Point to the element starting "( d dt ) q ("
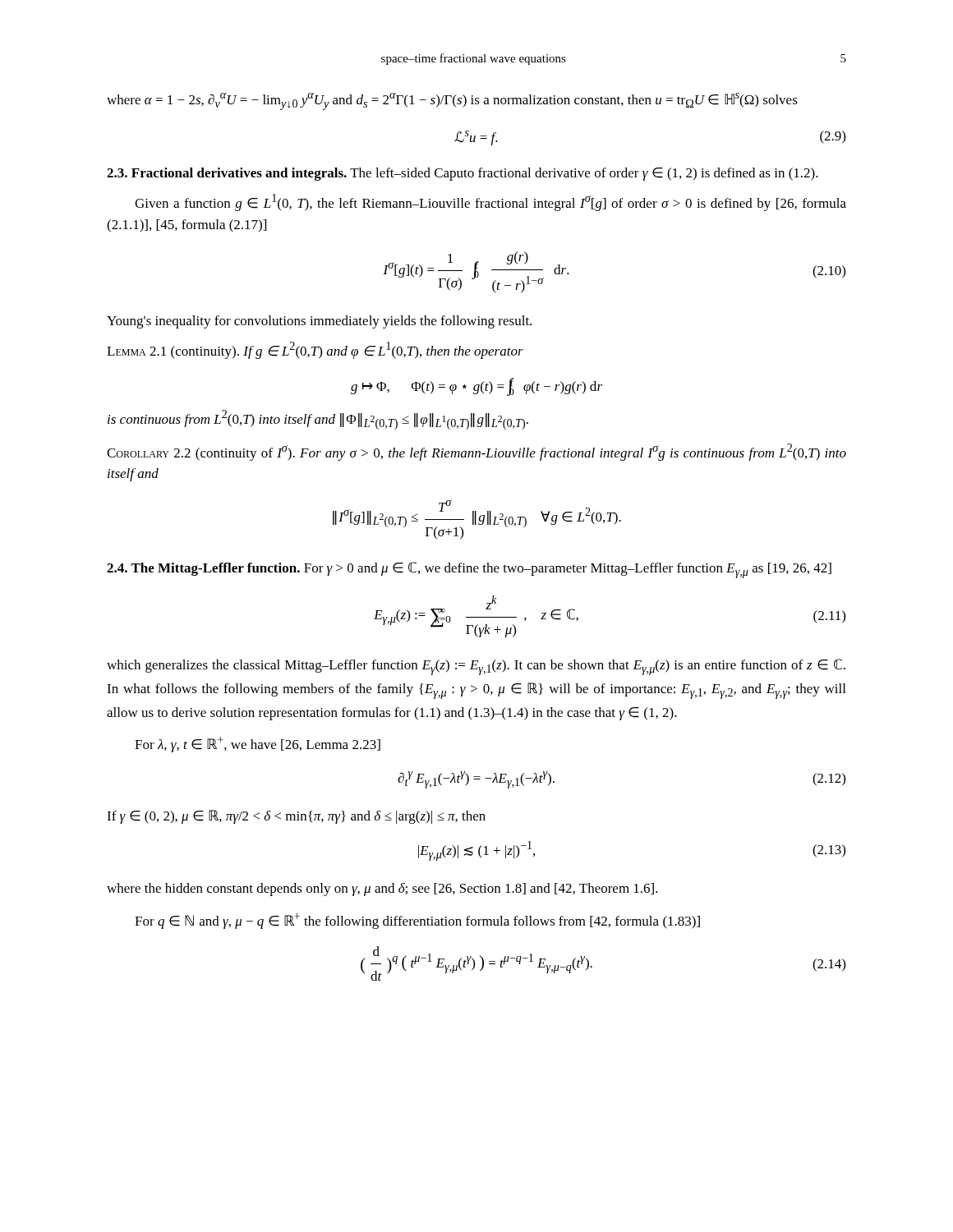Viewport: 953px width, 1232px height. [603, 964]
